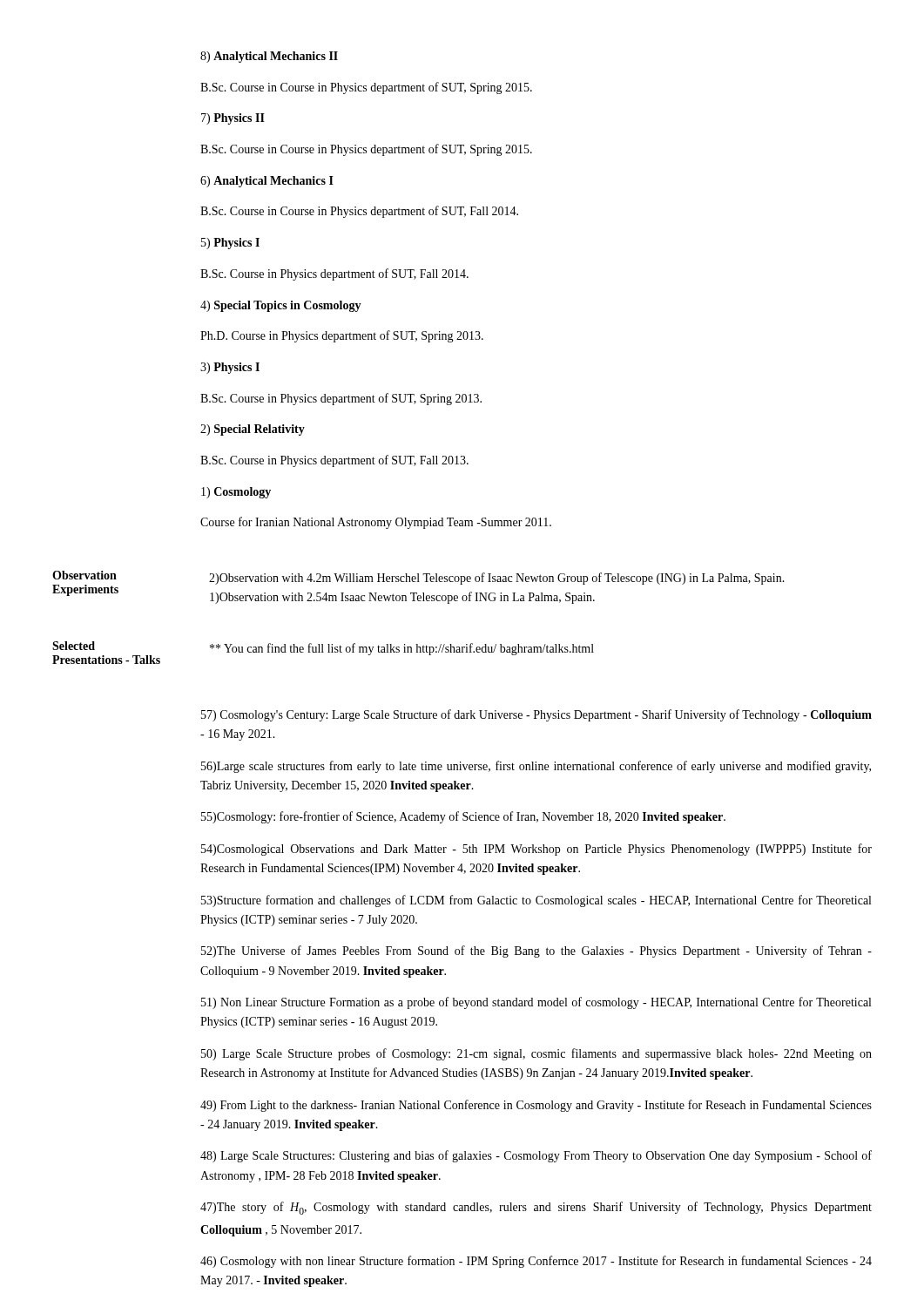924x1307 pixels.
Task: Click on the list item containing "5) Physics I B.Sc. Course"
Action: [230, 244]
